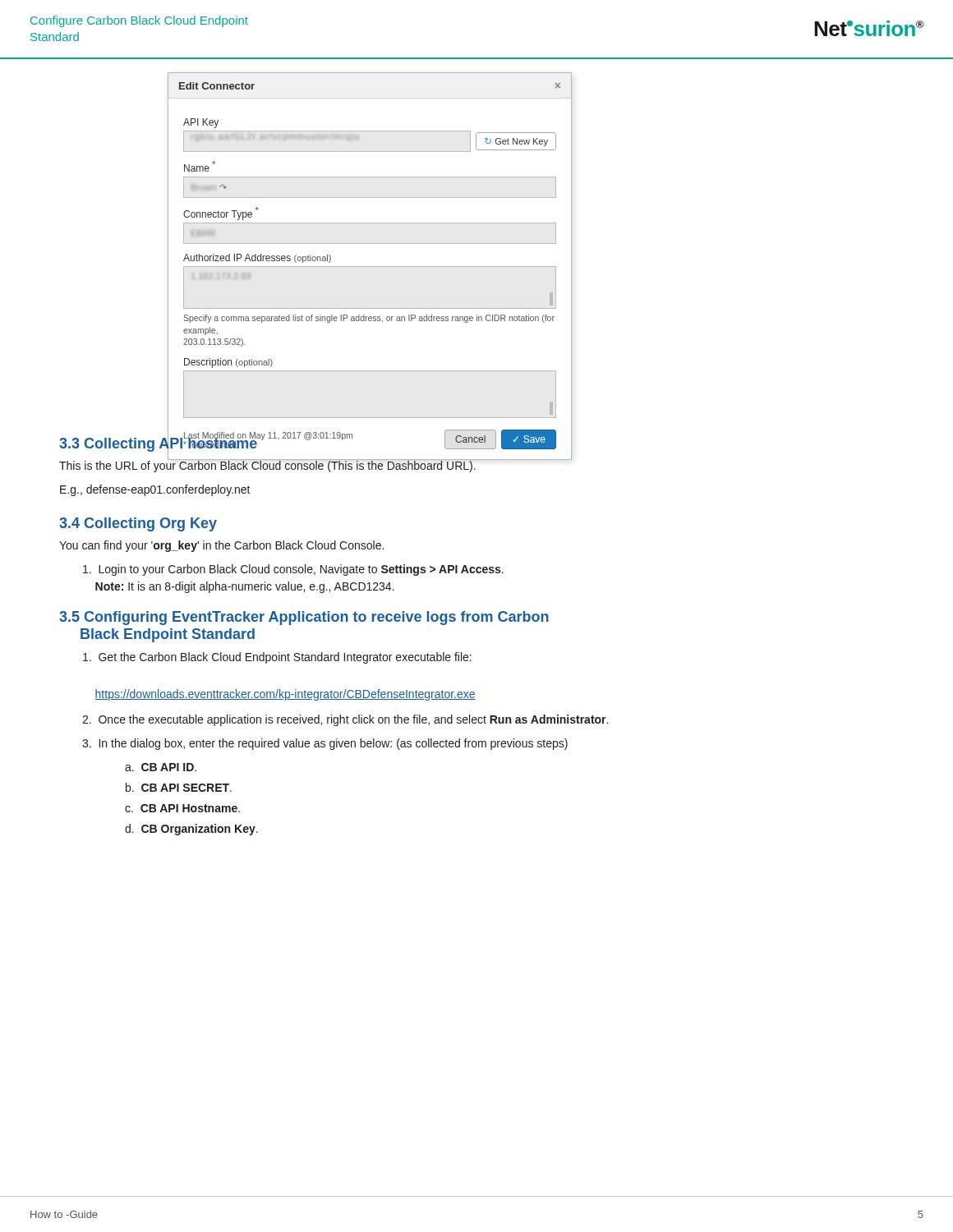Locate the block of text that opens with "3. In the dialog box, enter the"
This screenshot has height=1232, width=953.
325,743
